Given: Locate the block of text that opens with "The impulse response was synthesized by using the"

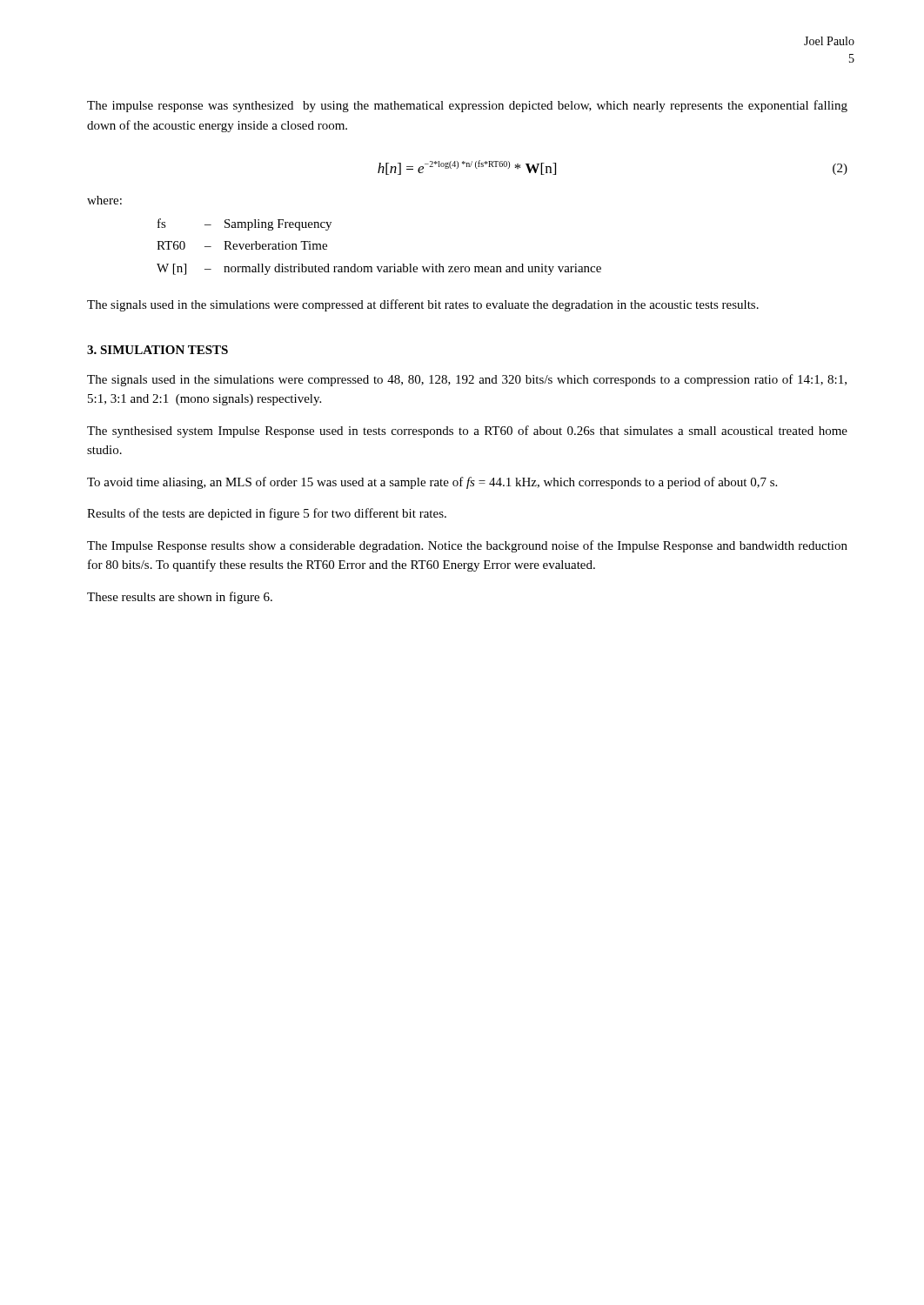Looking at the screenshot, I should pos(467,115).
